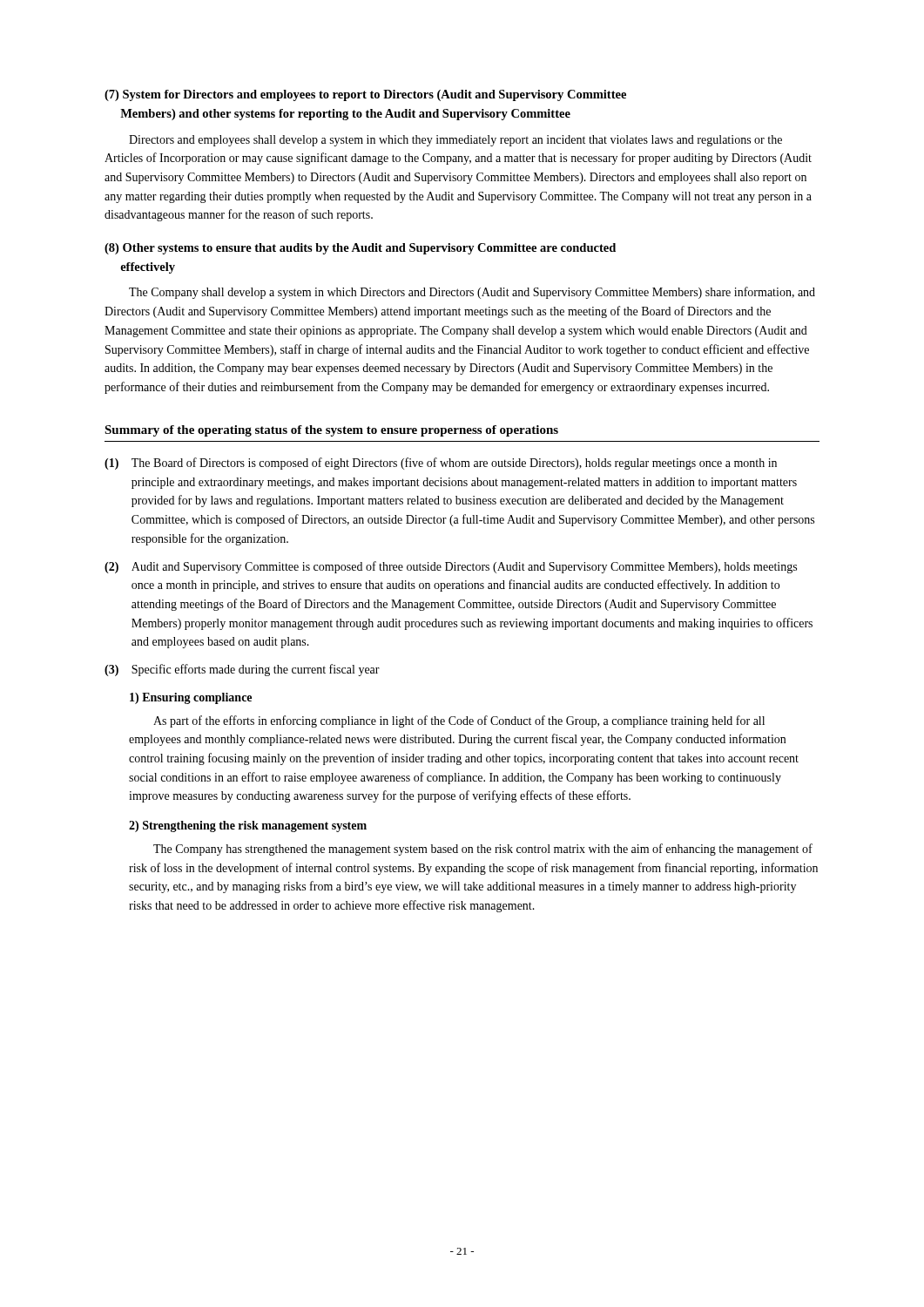Click where it says "1) Ensuring compliance"
Screen dimensions: 1307x924
[191, 697]
